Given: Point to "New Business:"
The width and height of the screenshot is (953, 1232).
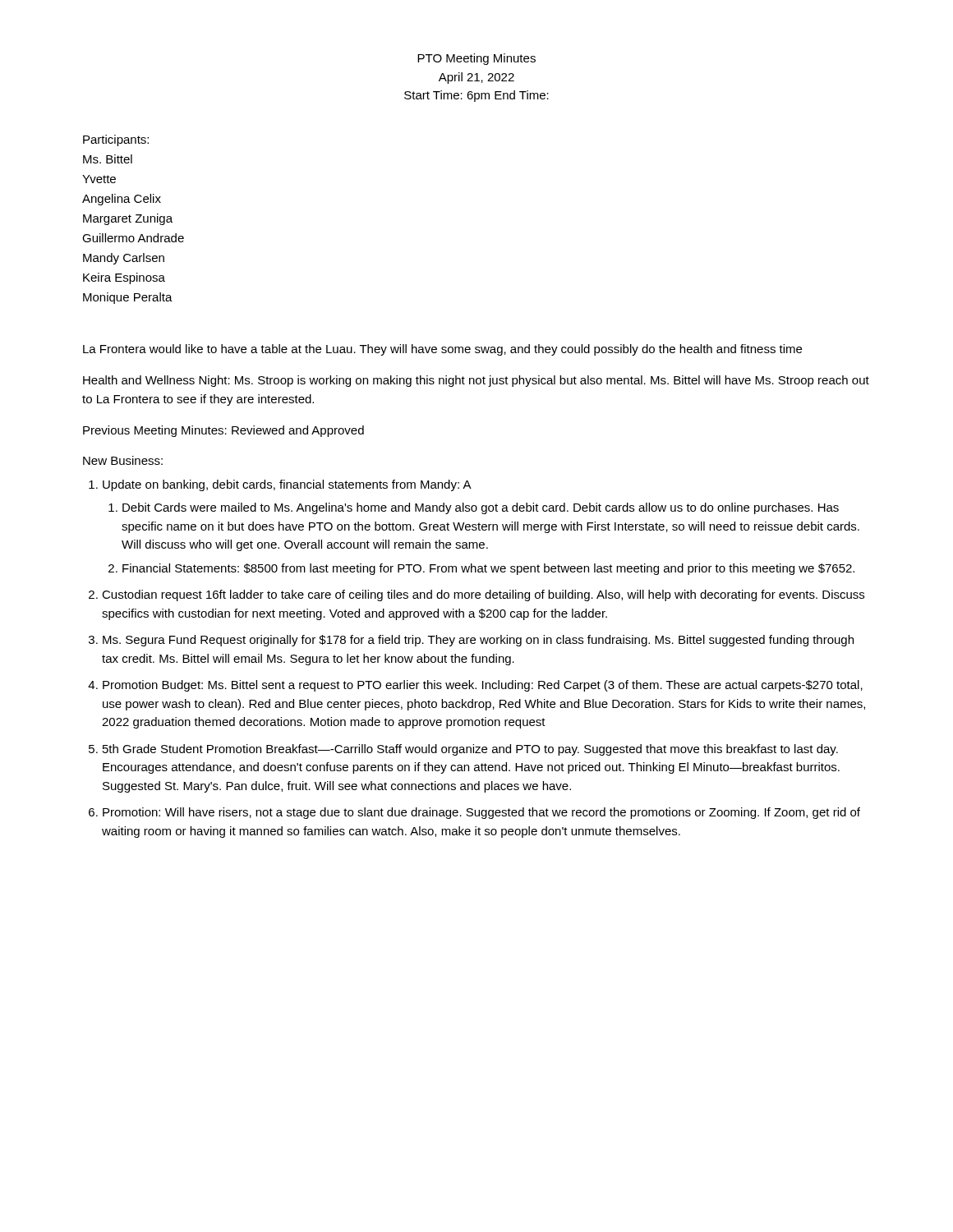Looking at the screenshot, I should [123, 460].
